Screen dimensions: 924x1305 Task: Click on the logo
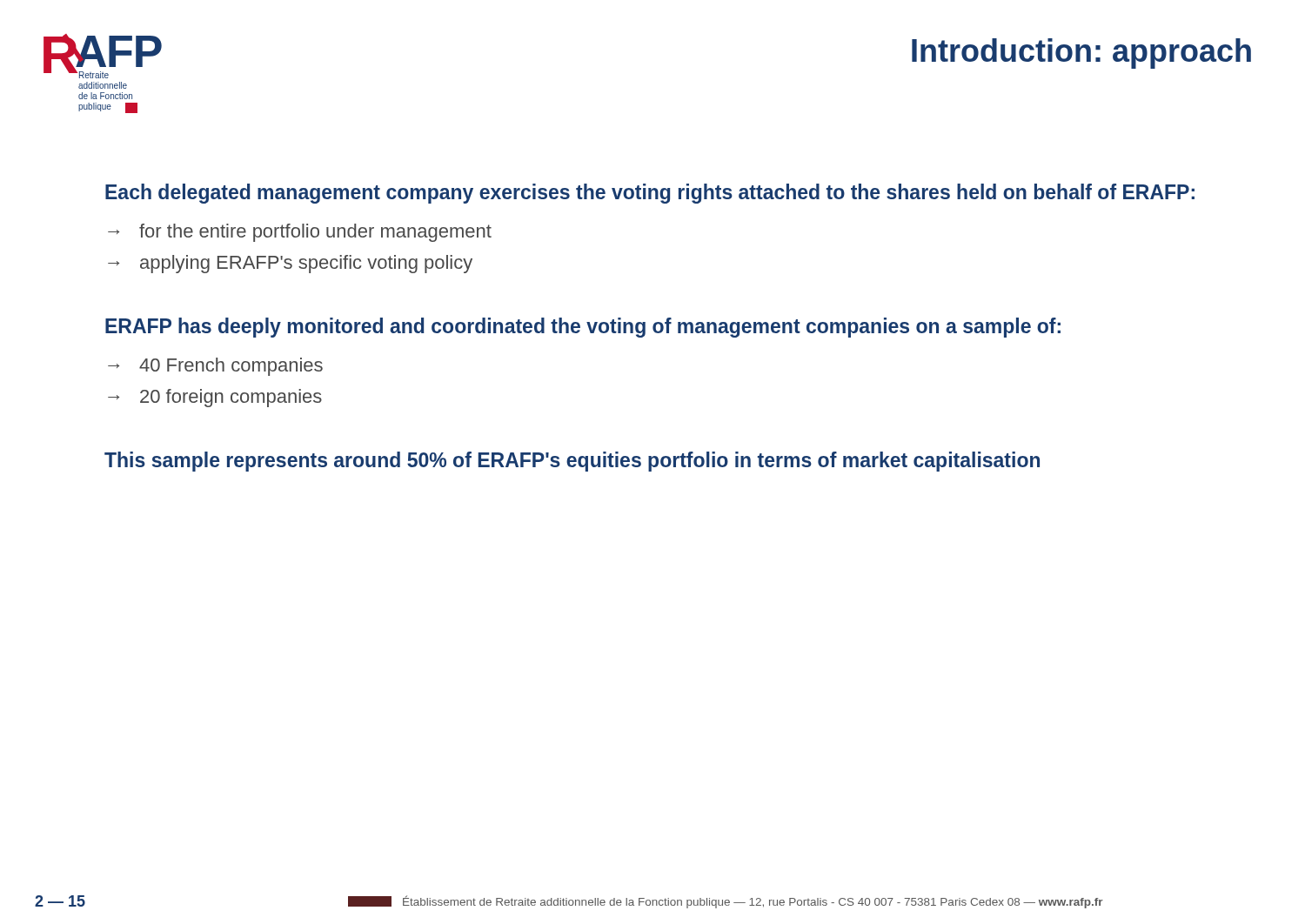122,67
